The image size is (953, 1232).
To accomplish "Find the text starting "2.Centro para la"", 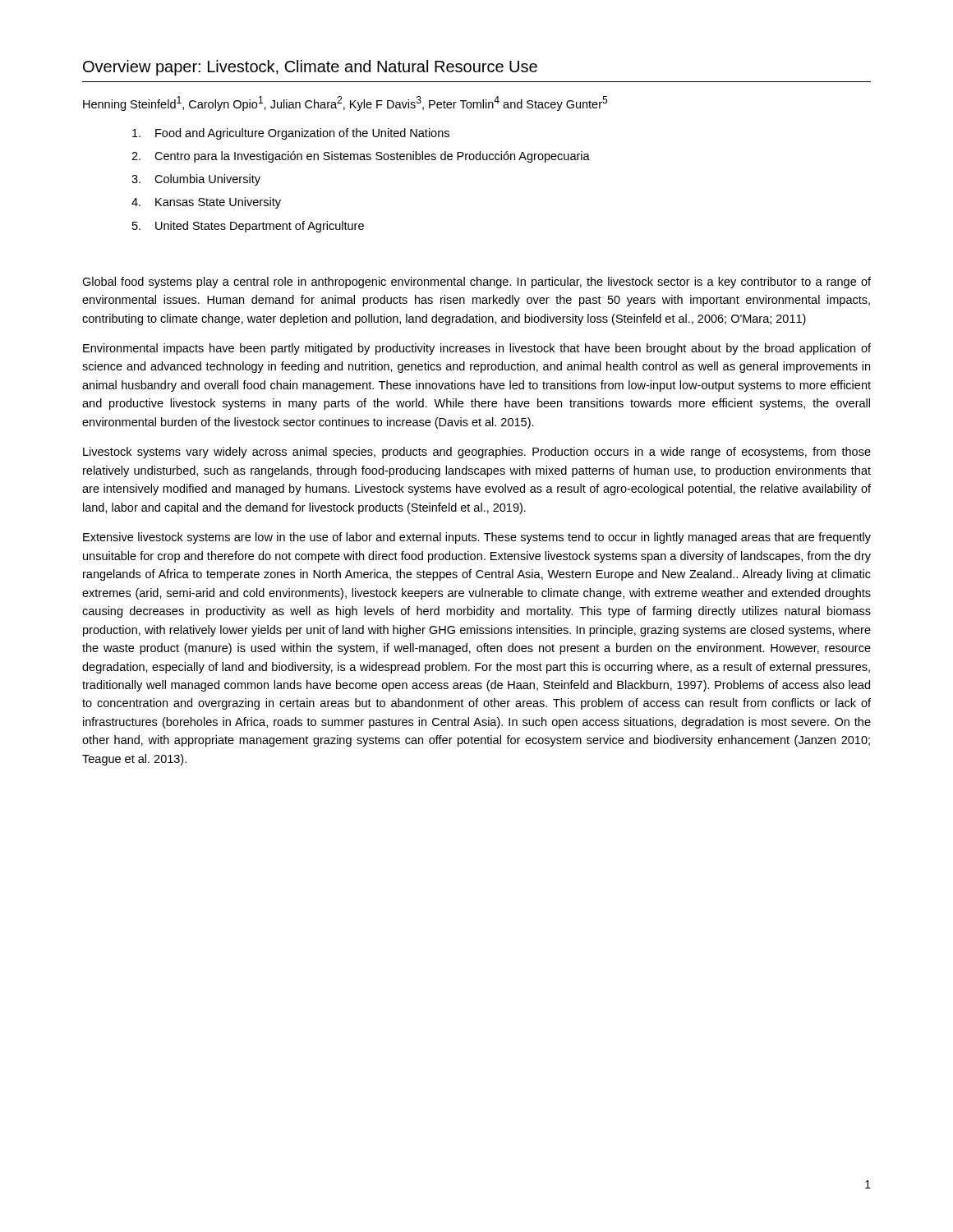I will coord(501,156).
